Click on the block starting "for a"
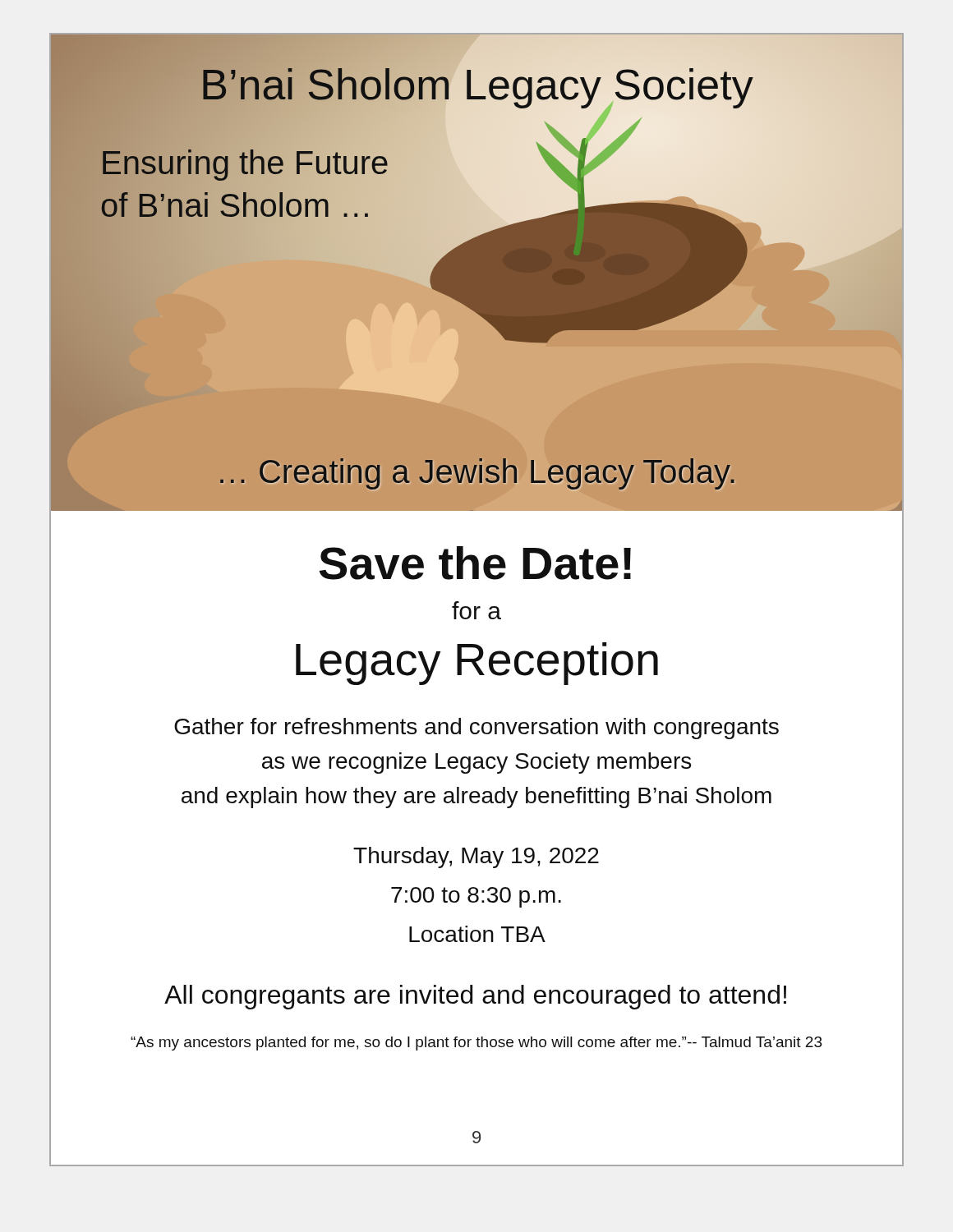The height and width of the screenshot is (1232, 953). tap(476, 611)
